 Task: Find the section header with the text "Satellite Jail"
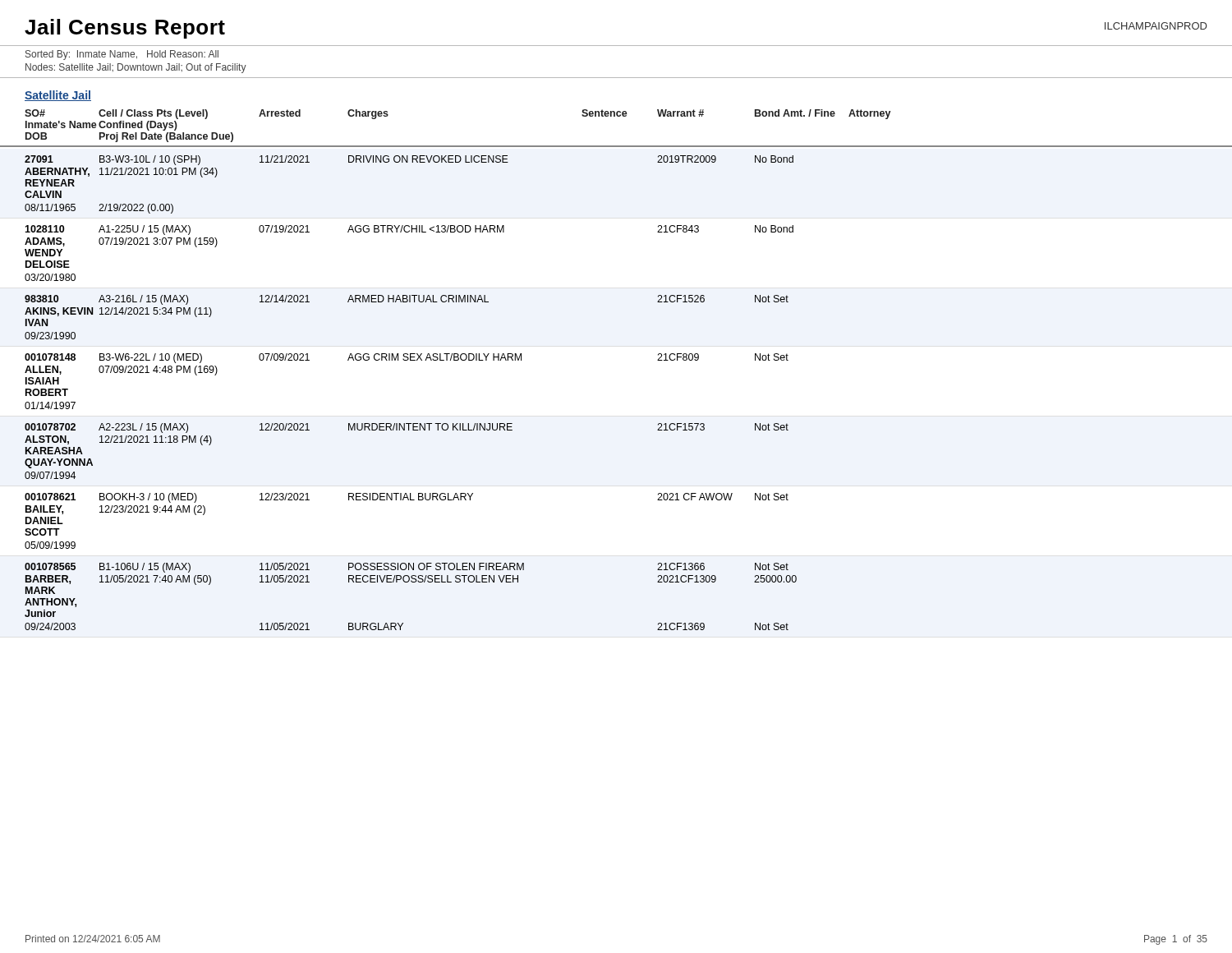tap(58, 95)
